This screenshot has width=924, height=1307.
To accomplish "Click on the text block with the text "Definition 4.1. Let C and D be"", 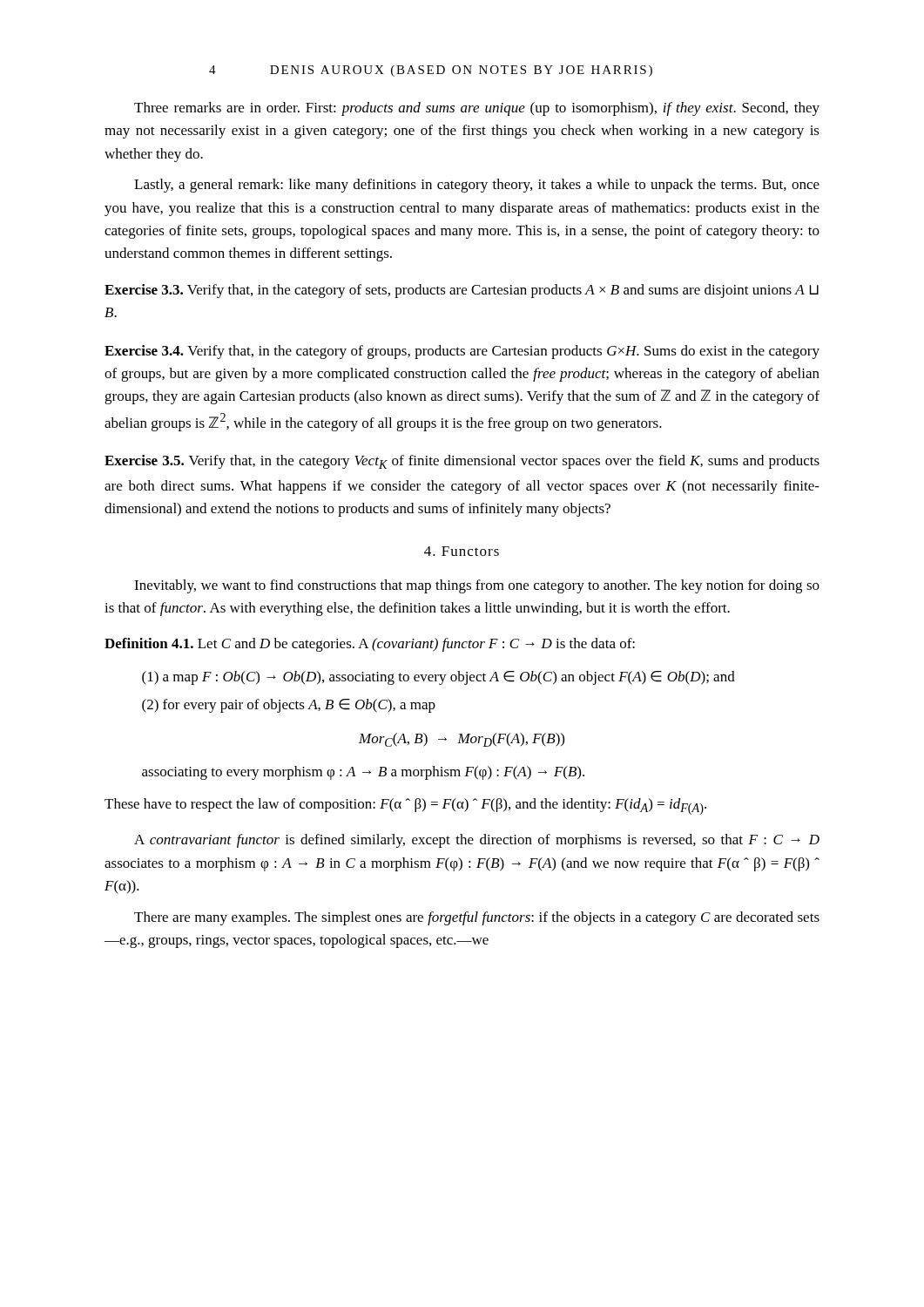I will click(370, 643).
